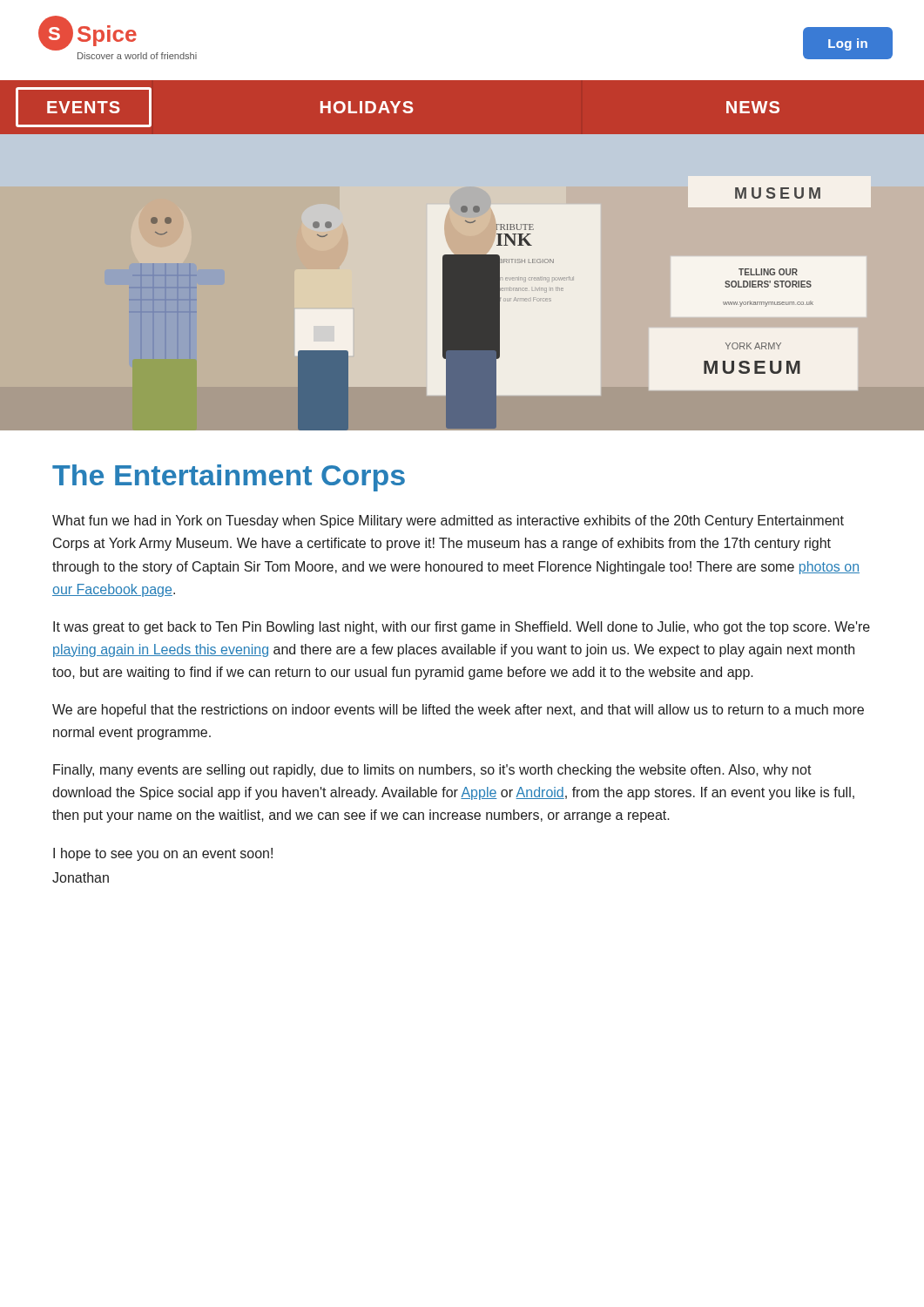Click the passage that begins "Finally, many events are selling"
The image size is (924, 1307).
coord(454,792)
